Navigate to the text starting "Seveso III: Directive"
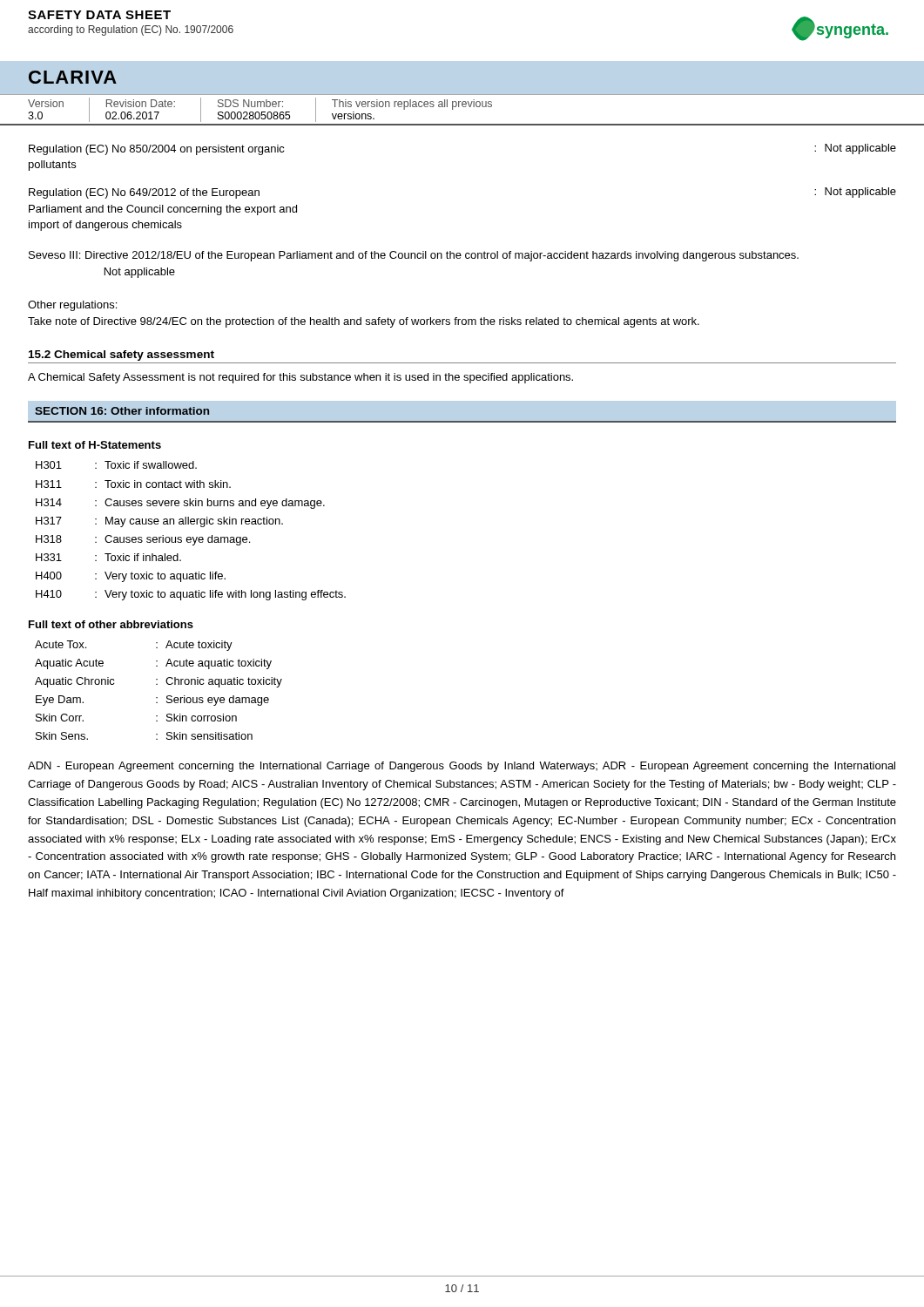The image size is (924, 1307). pyautogui.click(x=414, y=263)
